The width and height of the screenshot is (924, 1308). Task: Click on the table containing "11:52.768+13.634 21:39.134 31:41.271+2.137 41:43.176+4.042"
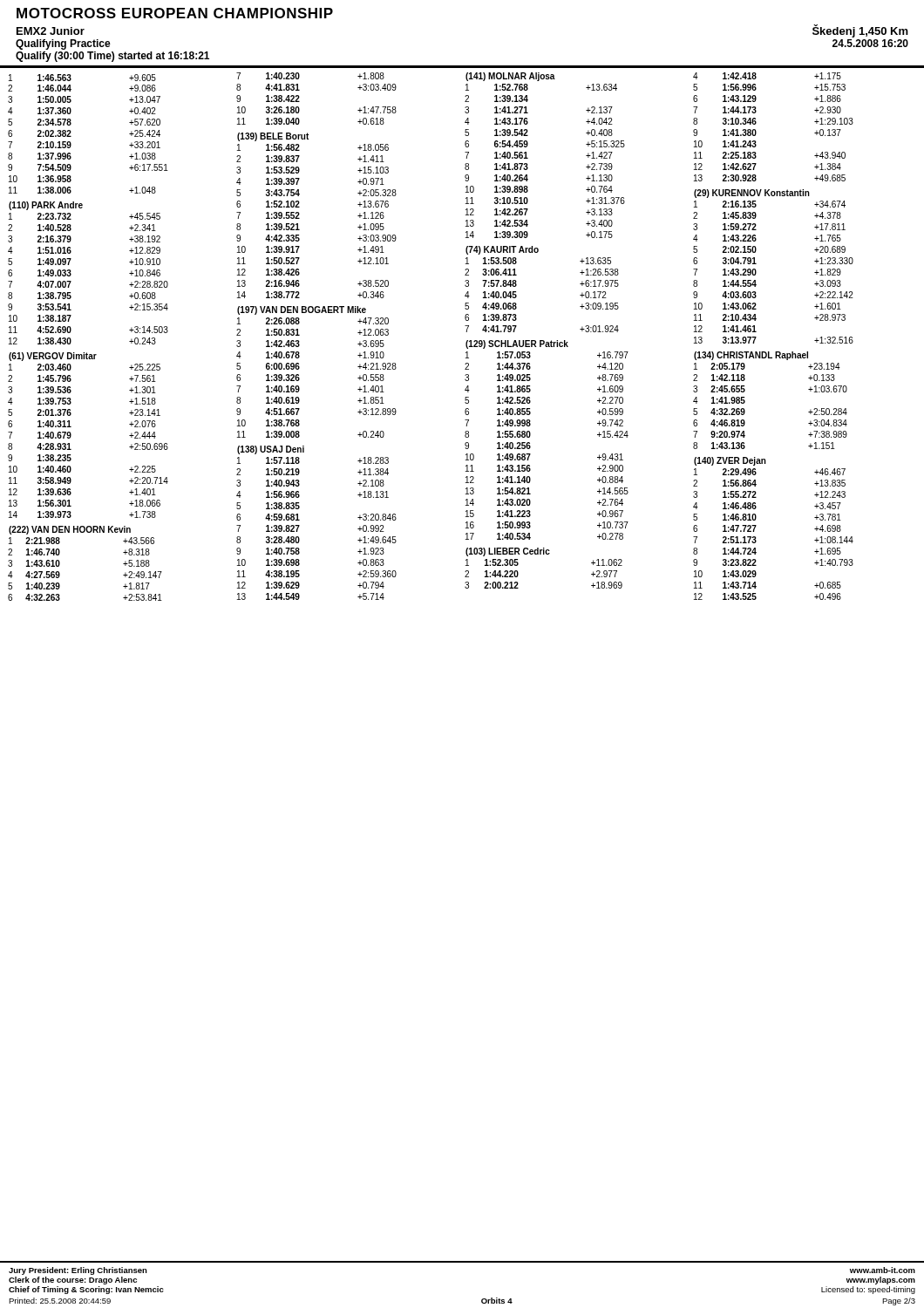(576, 161)
